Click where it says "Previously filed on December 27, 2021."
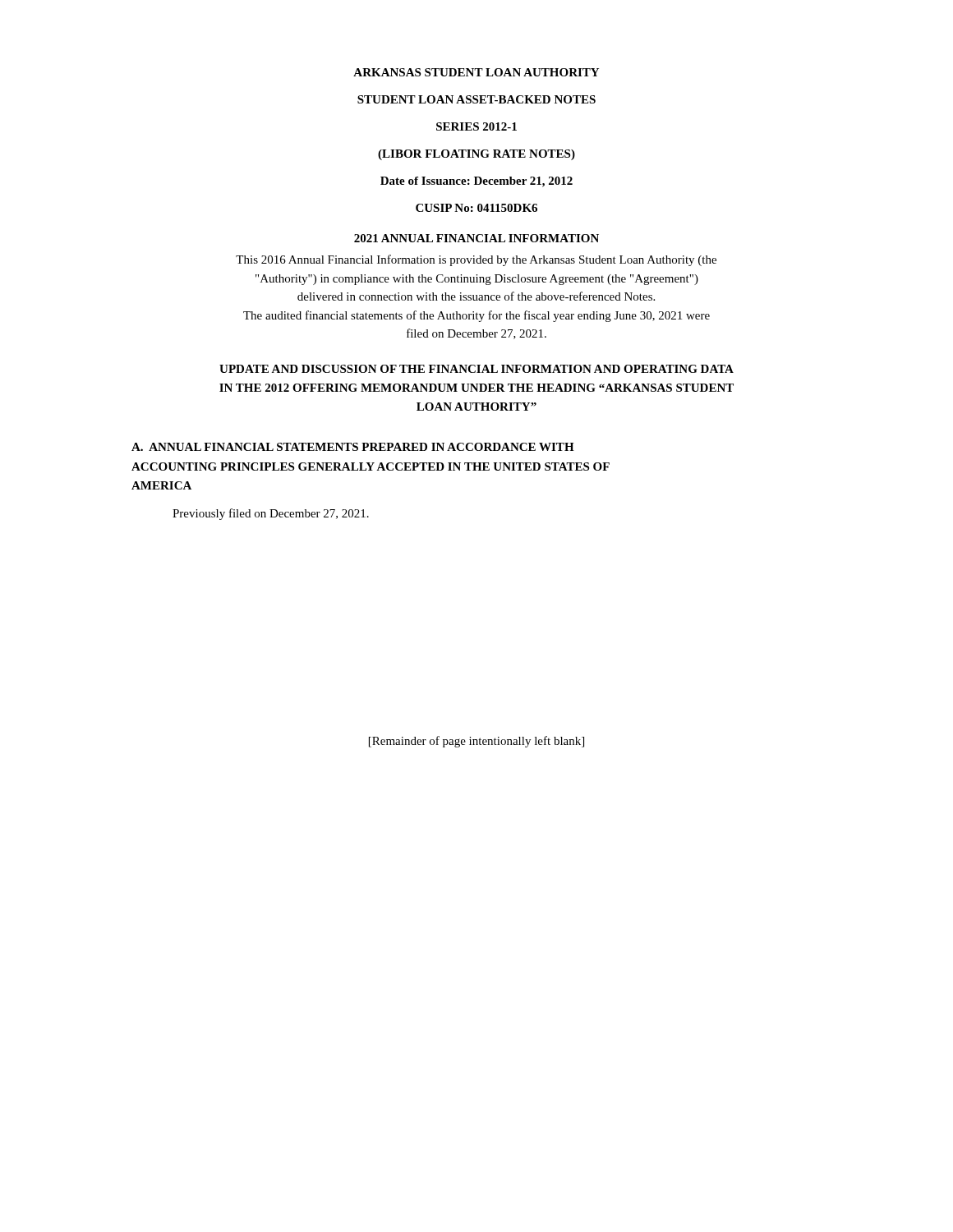The width and height of the screenshot is (953, 1232). (271, 513)
